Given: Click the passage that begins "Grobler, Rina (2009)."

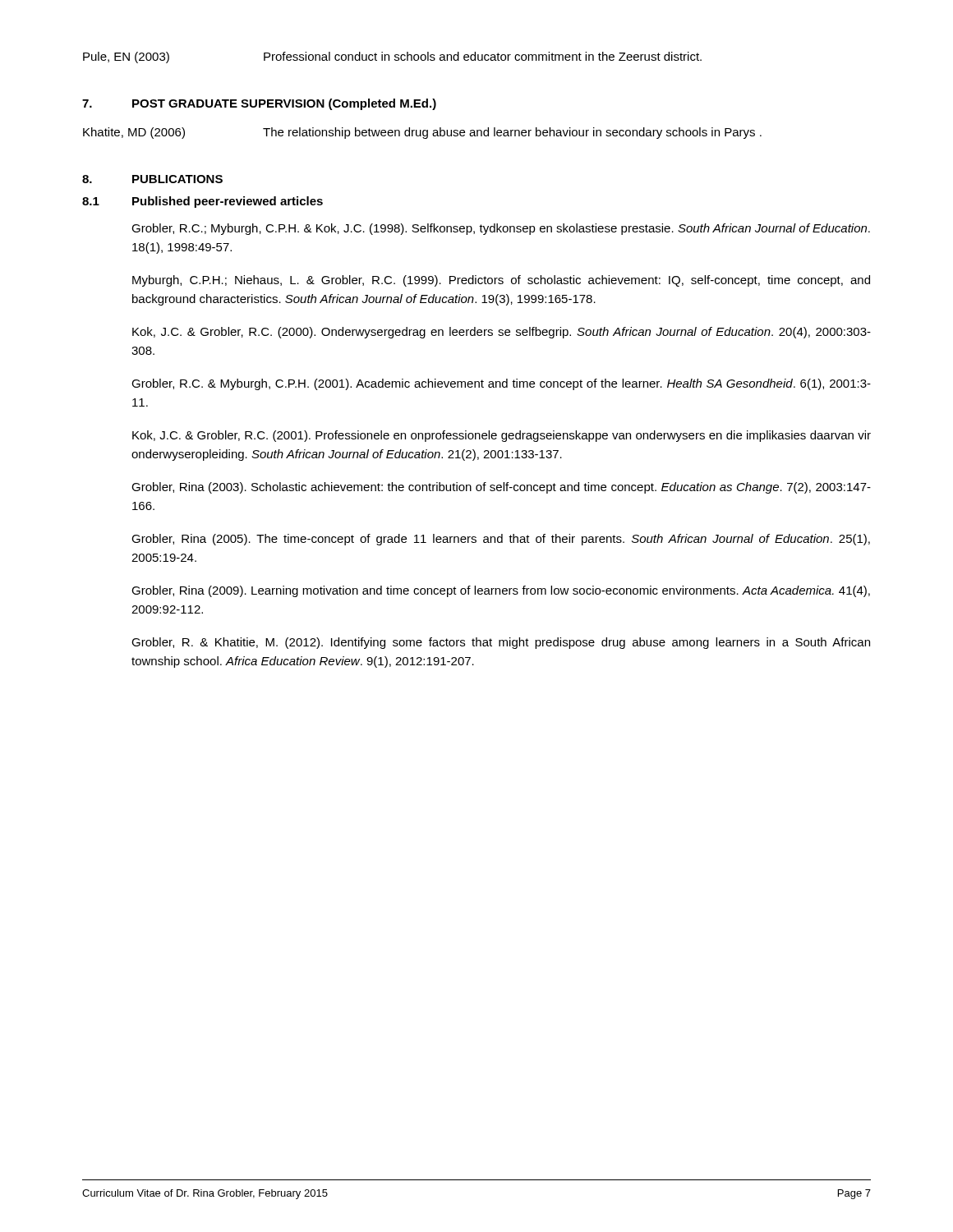Looking at the screenshot, I should click(501, 599).
